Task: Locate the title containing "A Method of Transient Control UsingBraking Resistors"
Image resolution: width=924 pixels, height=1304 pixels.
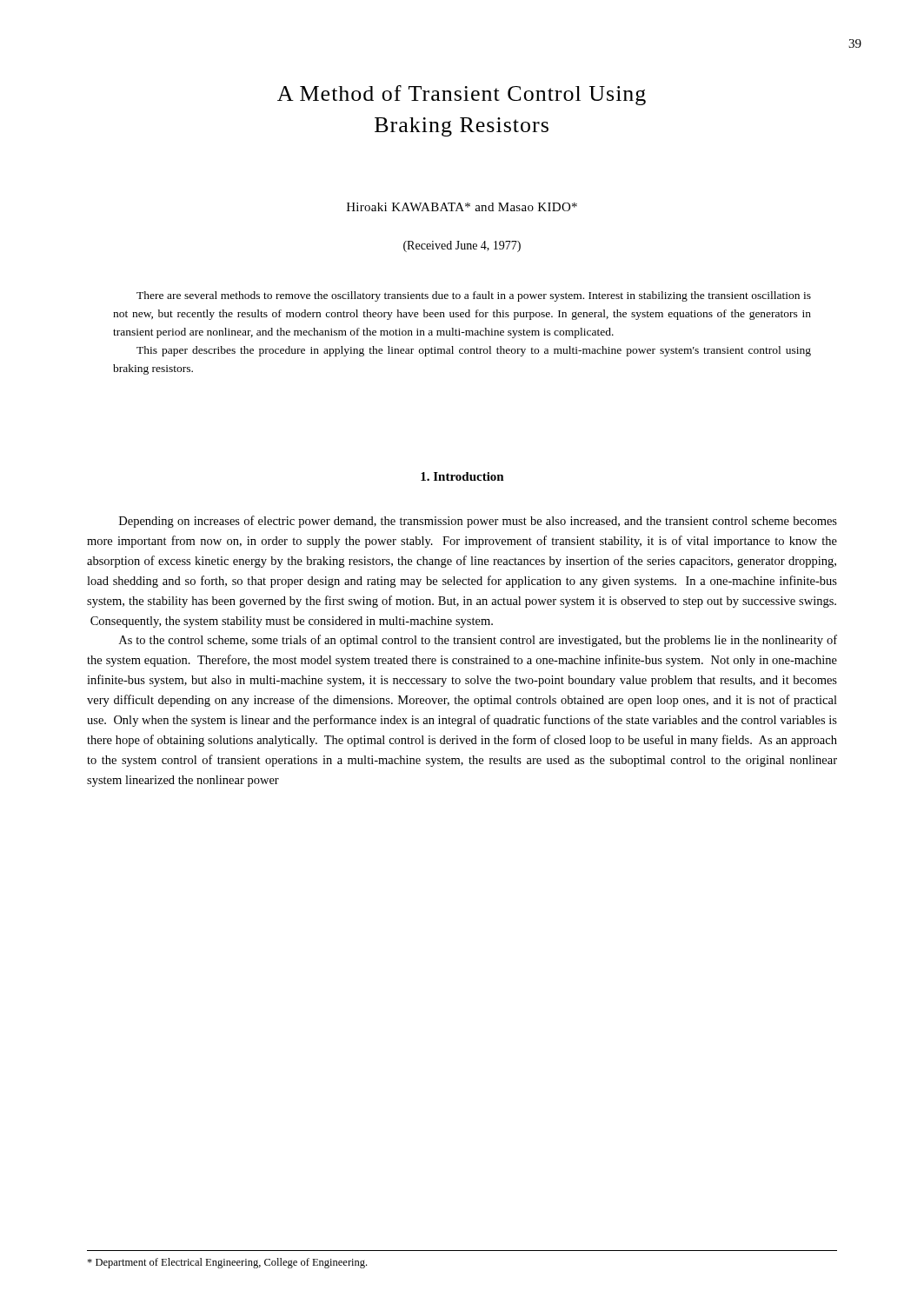Action: (462, 110)
